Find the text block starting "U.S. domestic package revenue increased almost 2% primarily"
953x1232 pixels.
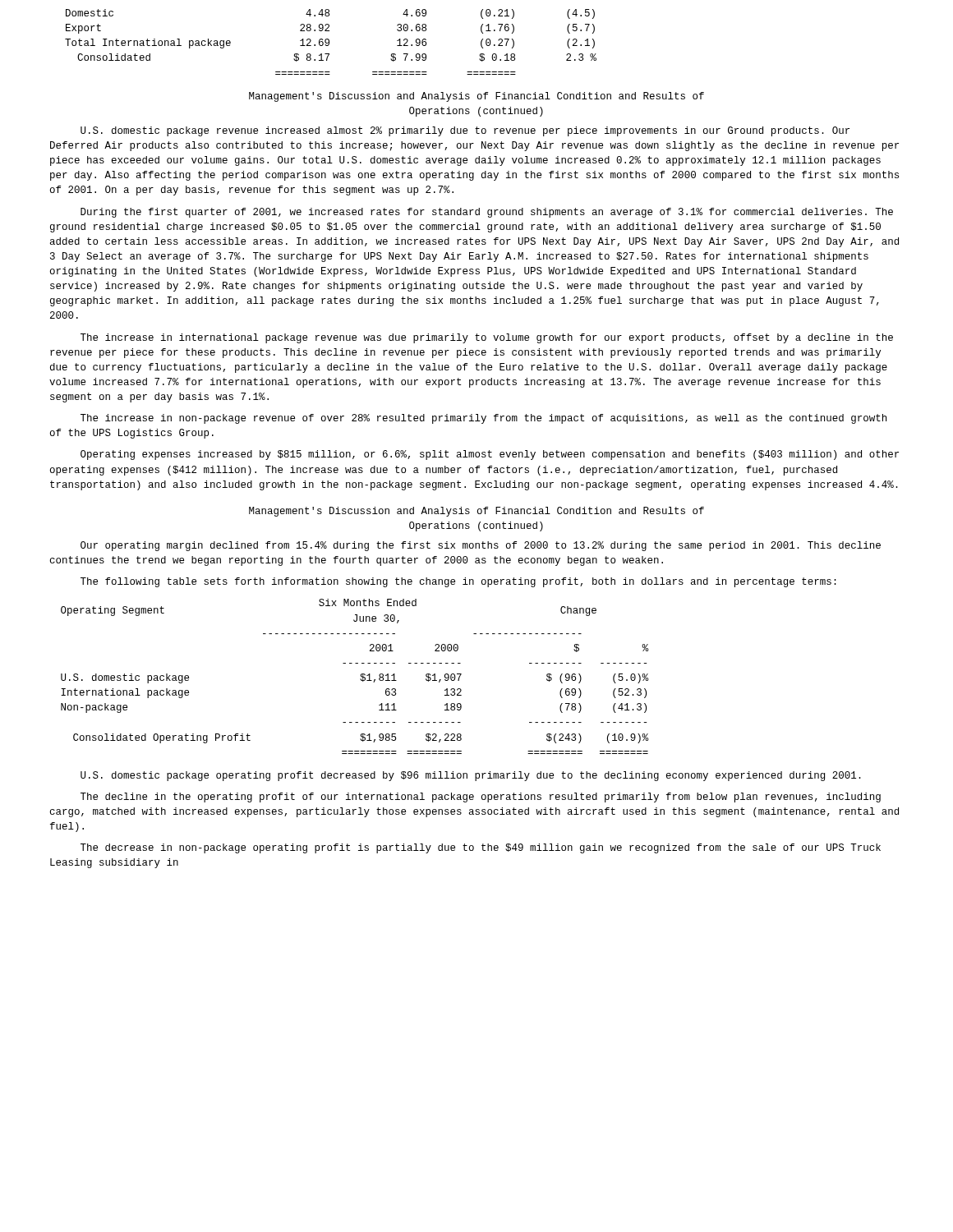tap(474, 161)
